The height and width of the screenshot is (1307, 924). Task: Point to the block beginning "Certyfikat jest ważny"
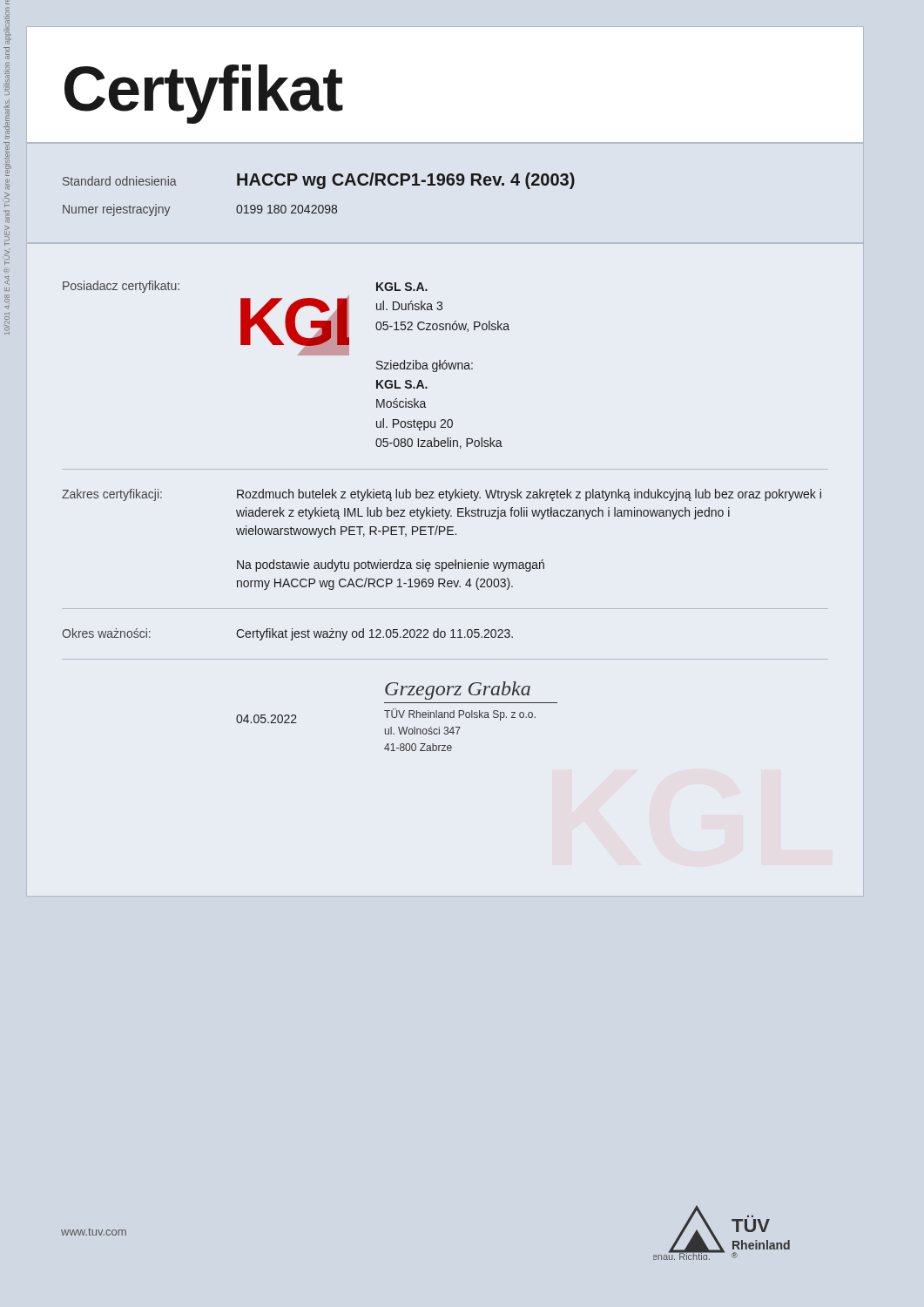(375, 633)
